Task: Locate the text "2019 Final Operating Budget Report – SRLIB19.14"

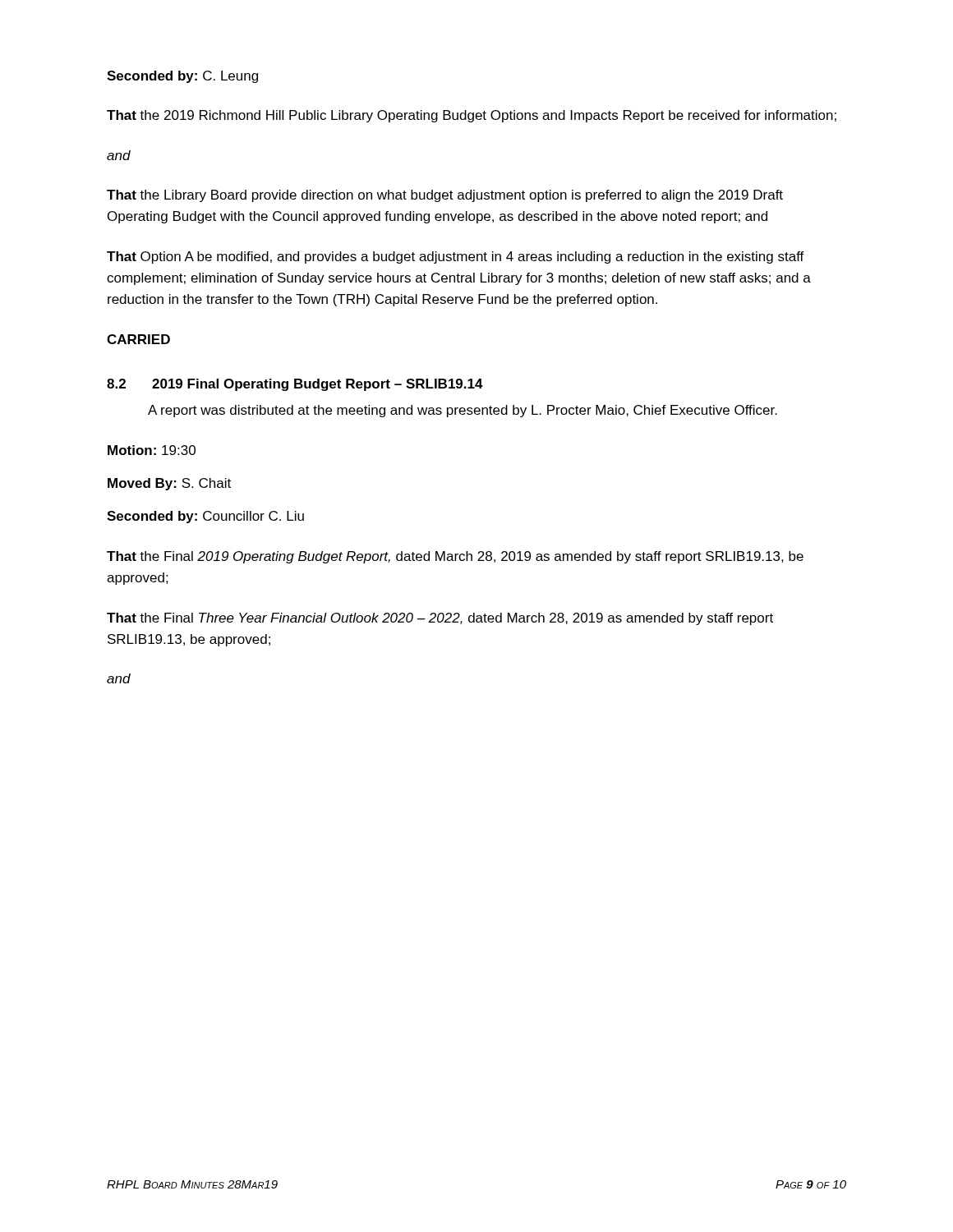Action: [317, 384]
